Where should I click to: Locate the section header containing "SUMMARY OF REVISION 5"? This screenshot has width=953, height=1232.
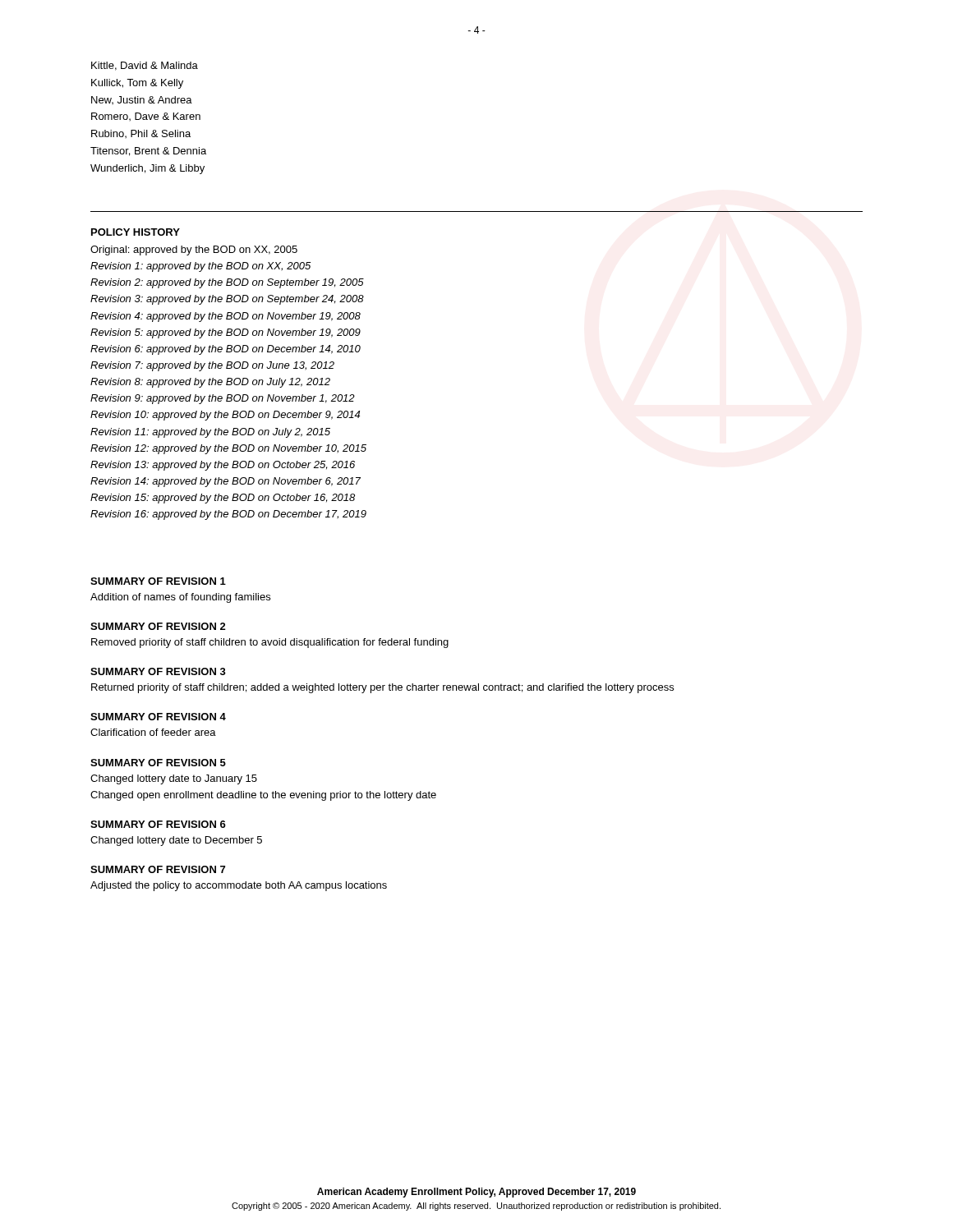pyautogui.click(x=158, y=762)
